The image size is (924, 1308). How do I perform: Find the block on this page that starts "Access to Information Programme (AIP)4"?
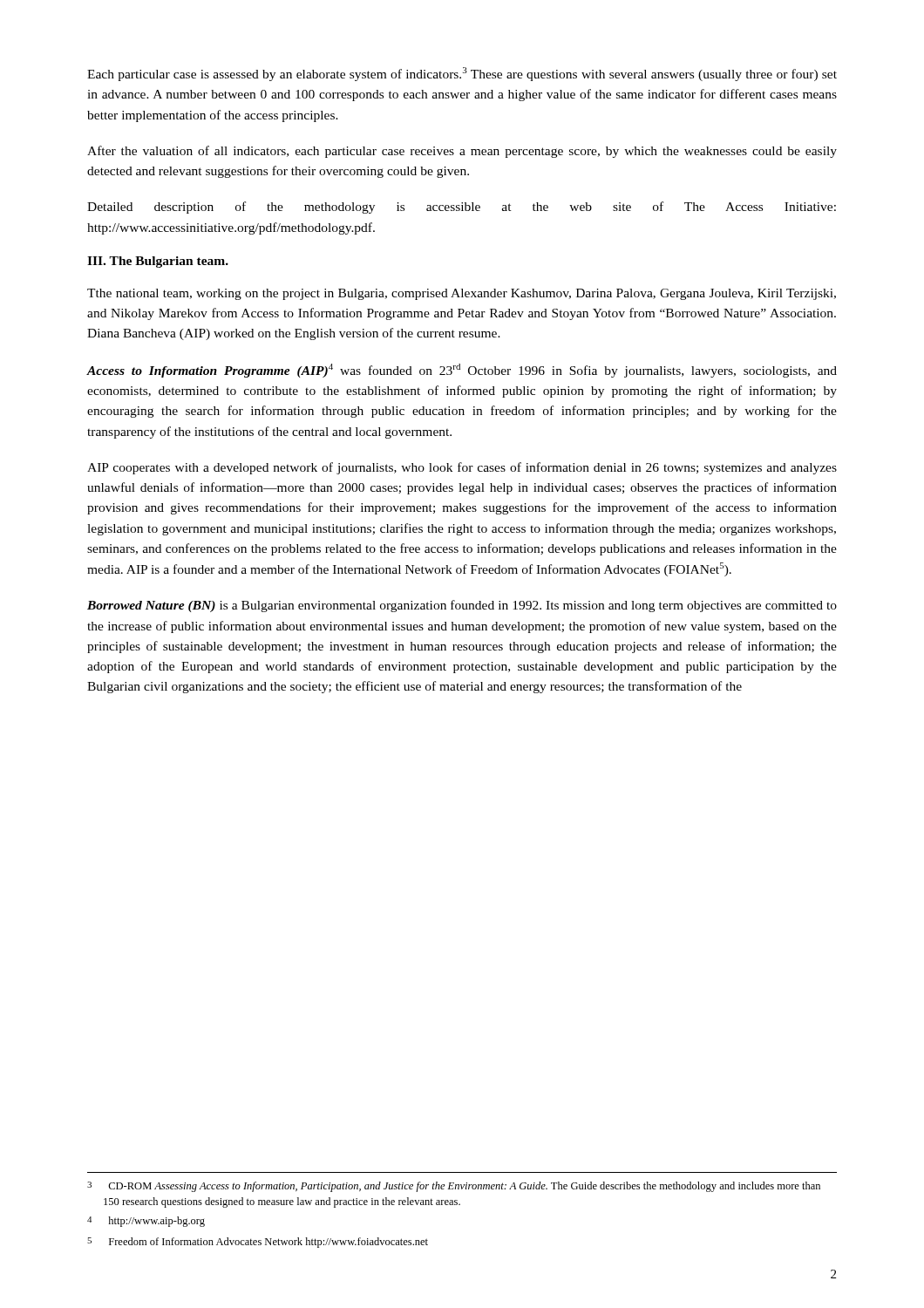coord(462,399)
